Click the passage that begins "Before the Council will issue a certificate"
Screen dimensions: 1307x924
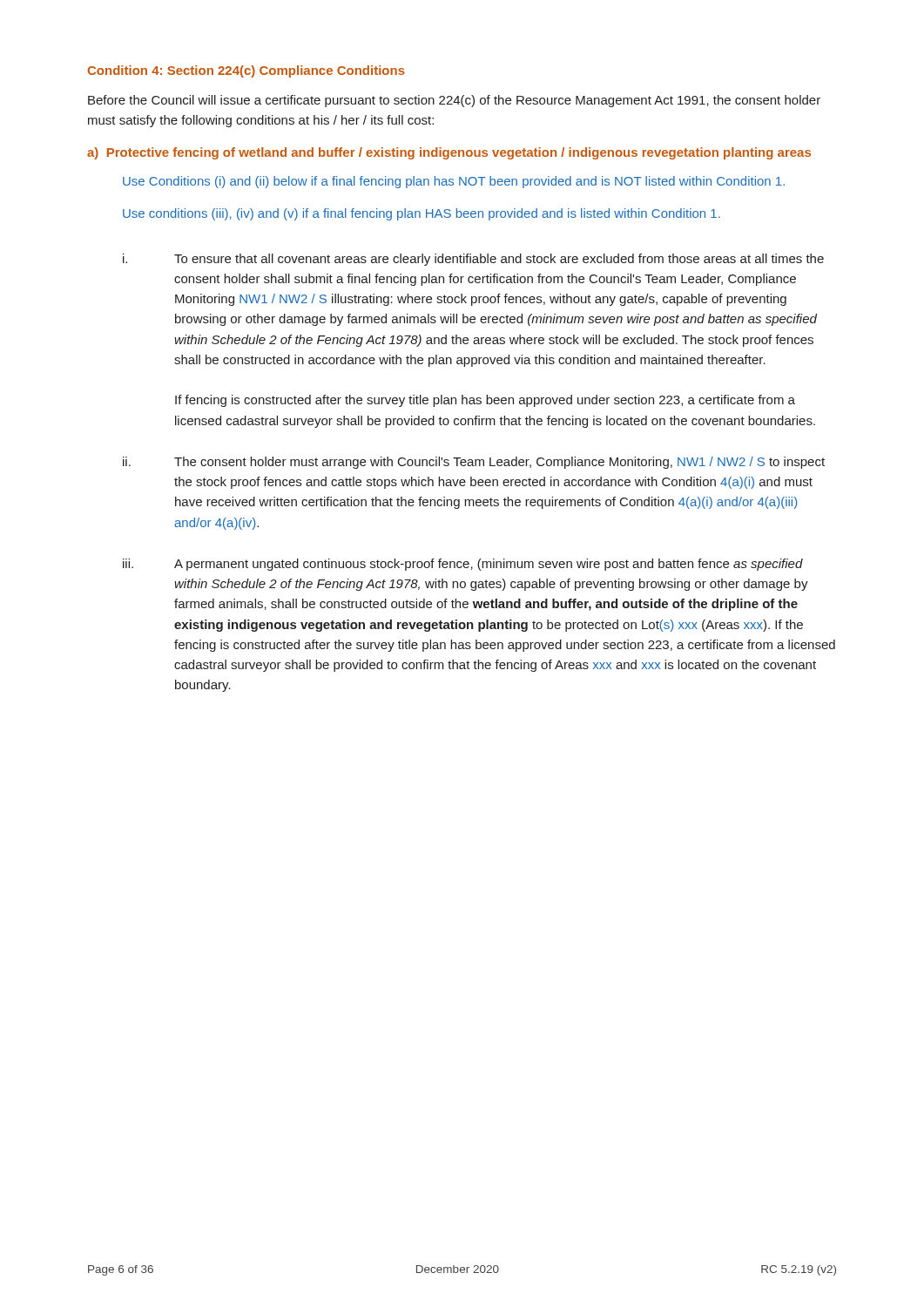coord(454,110)
